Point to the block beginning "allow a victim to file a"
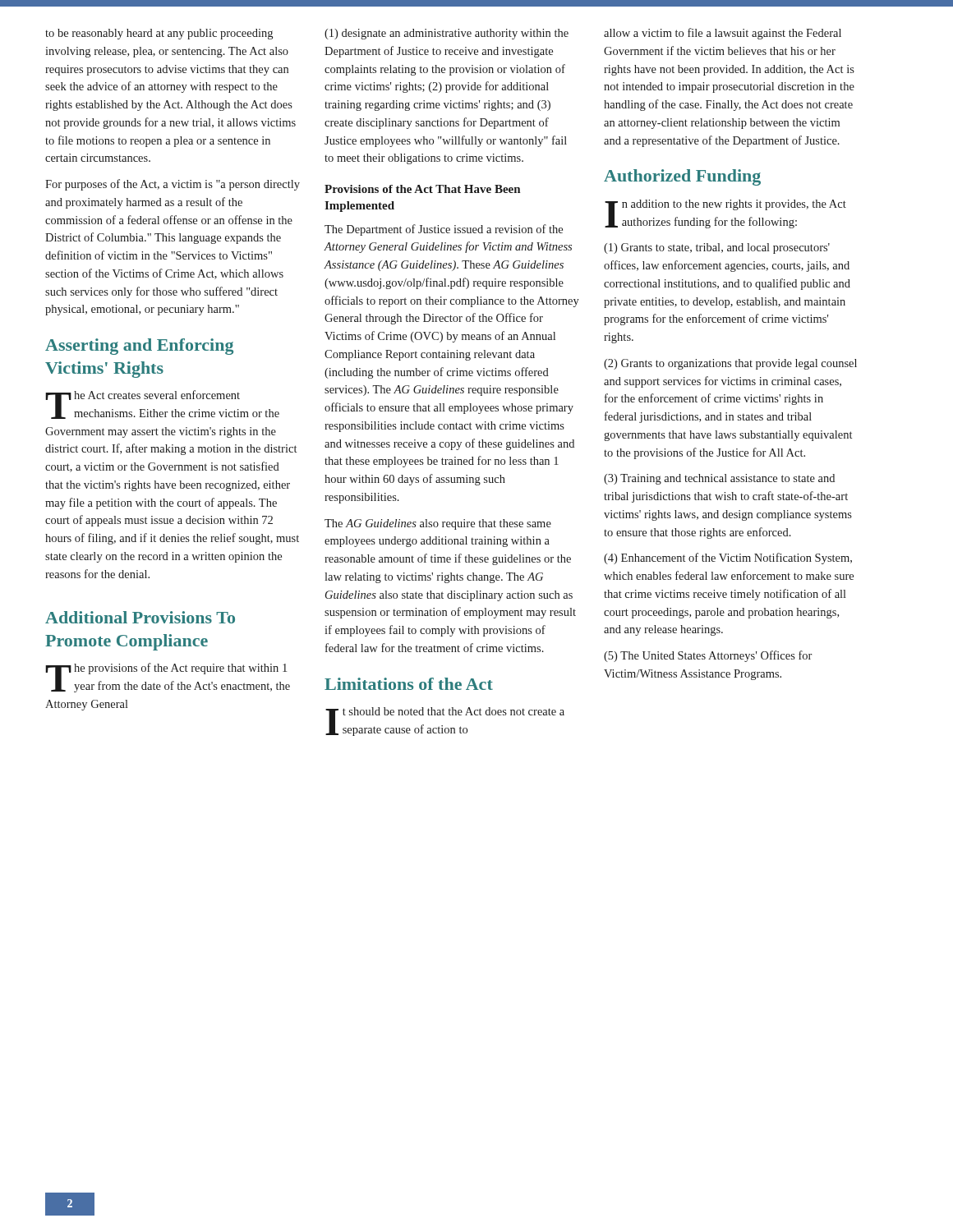This screenshot has height=1232, width=953. (731, 87)
